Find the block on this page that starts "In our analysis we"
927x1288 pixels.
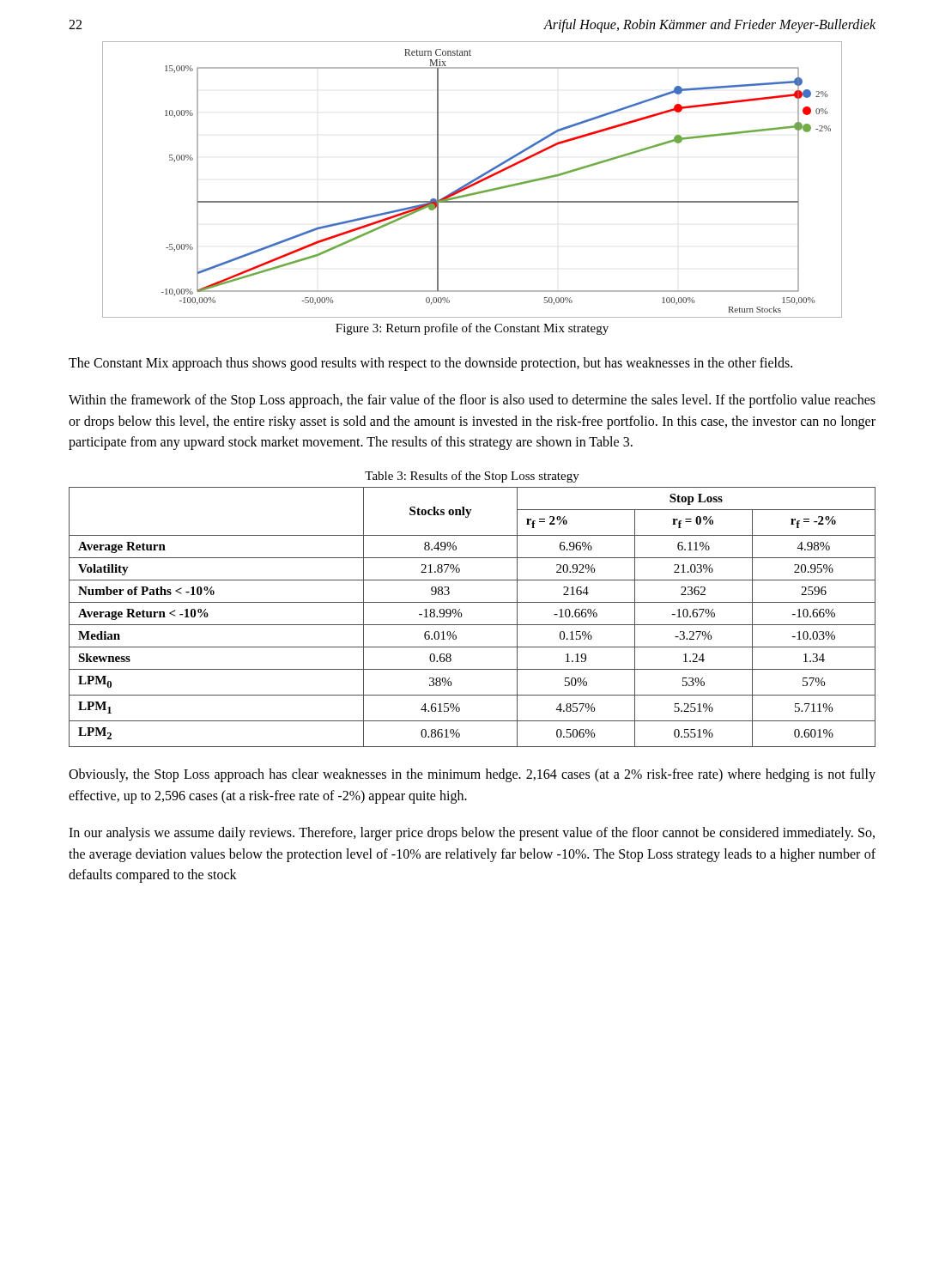472,854
